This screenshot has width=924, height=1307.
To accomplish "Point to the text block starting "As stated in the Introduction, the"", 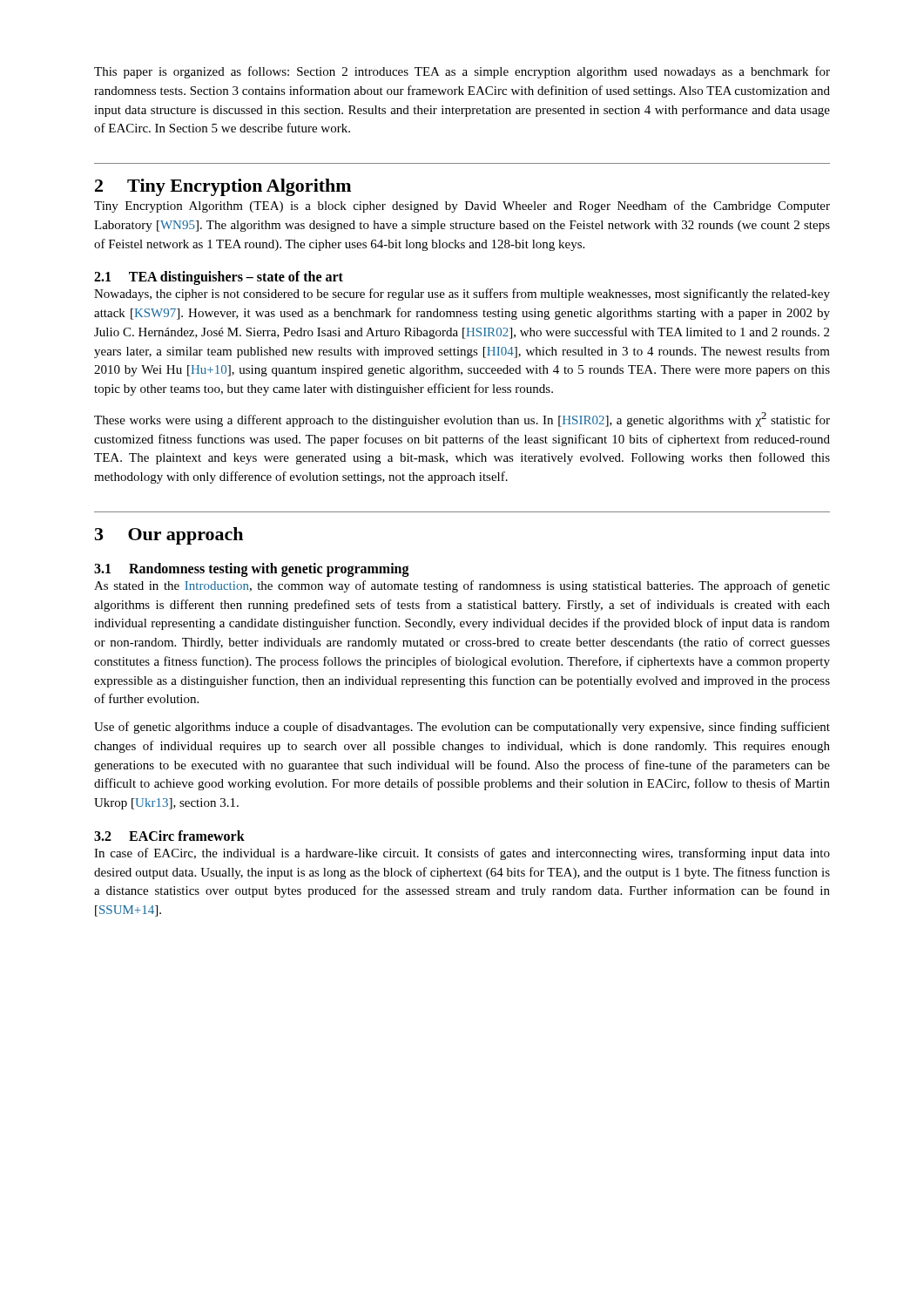I will pos(462,643).
